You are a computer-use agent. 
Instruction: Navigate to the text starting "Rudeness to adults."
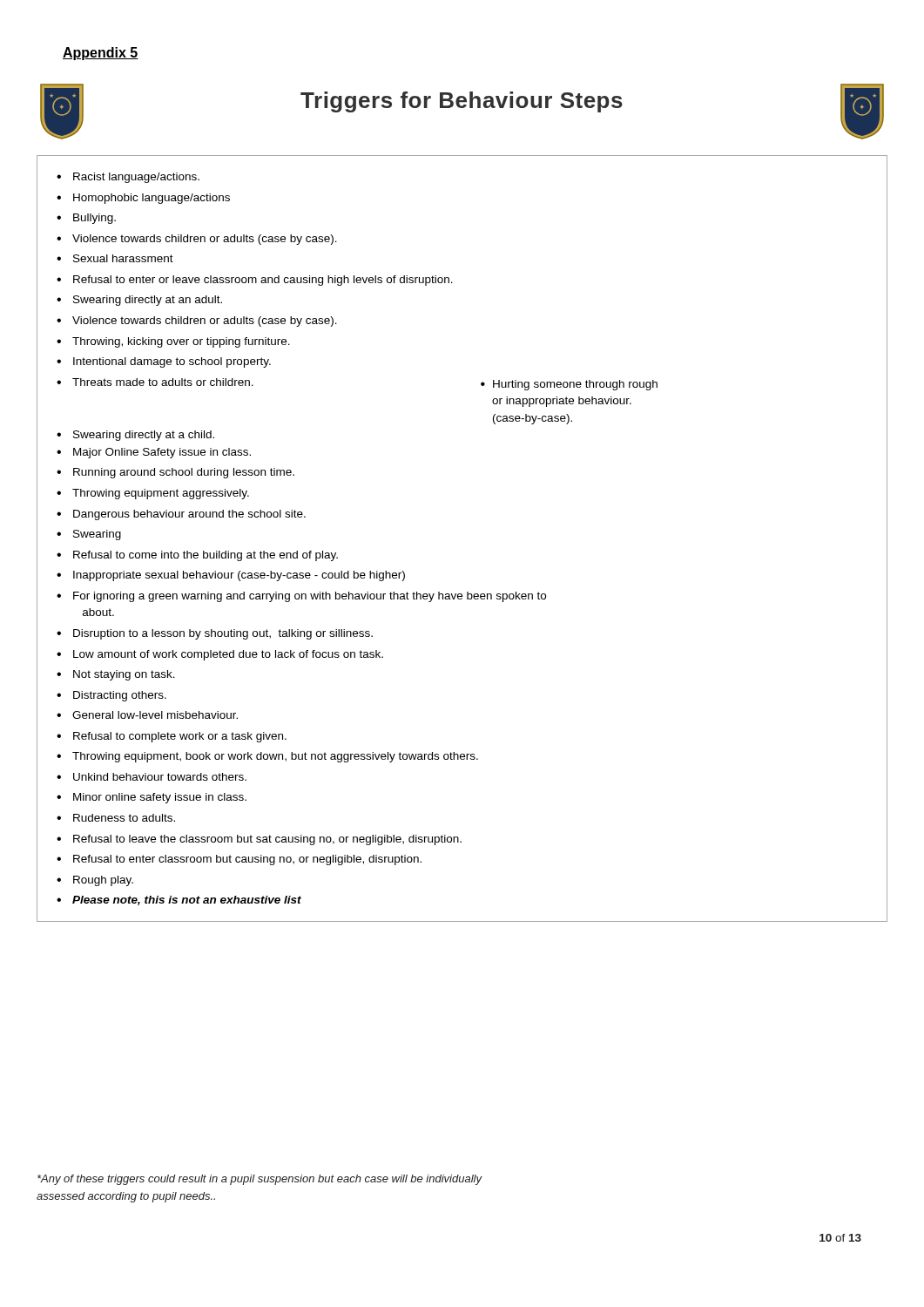[124, 818]
